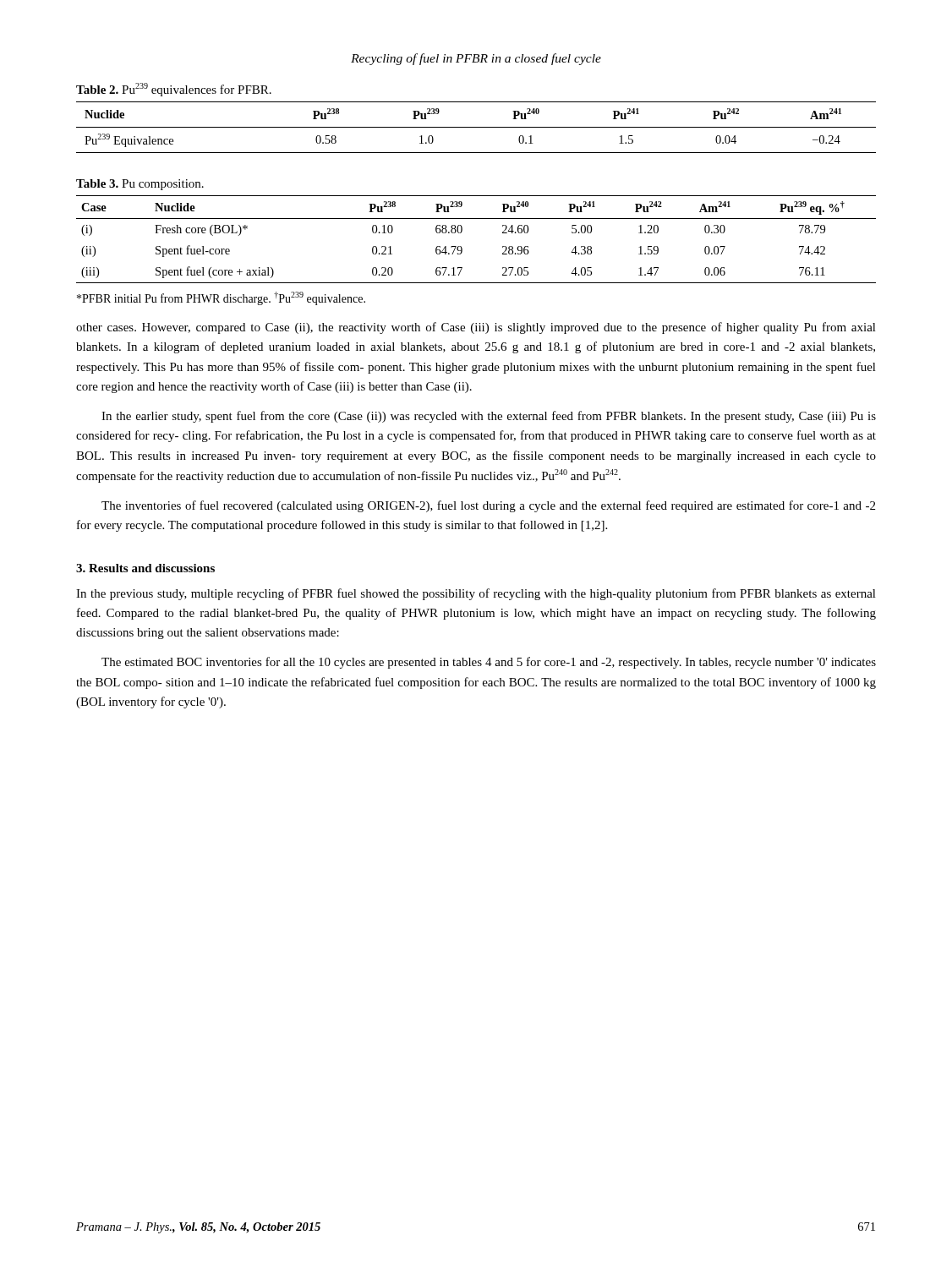Select the block starting "PFBR initial Pu from PHWR discharge. †Pu239 equivalence."

point(221,298)
